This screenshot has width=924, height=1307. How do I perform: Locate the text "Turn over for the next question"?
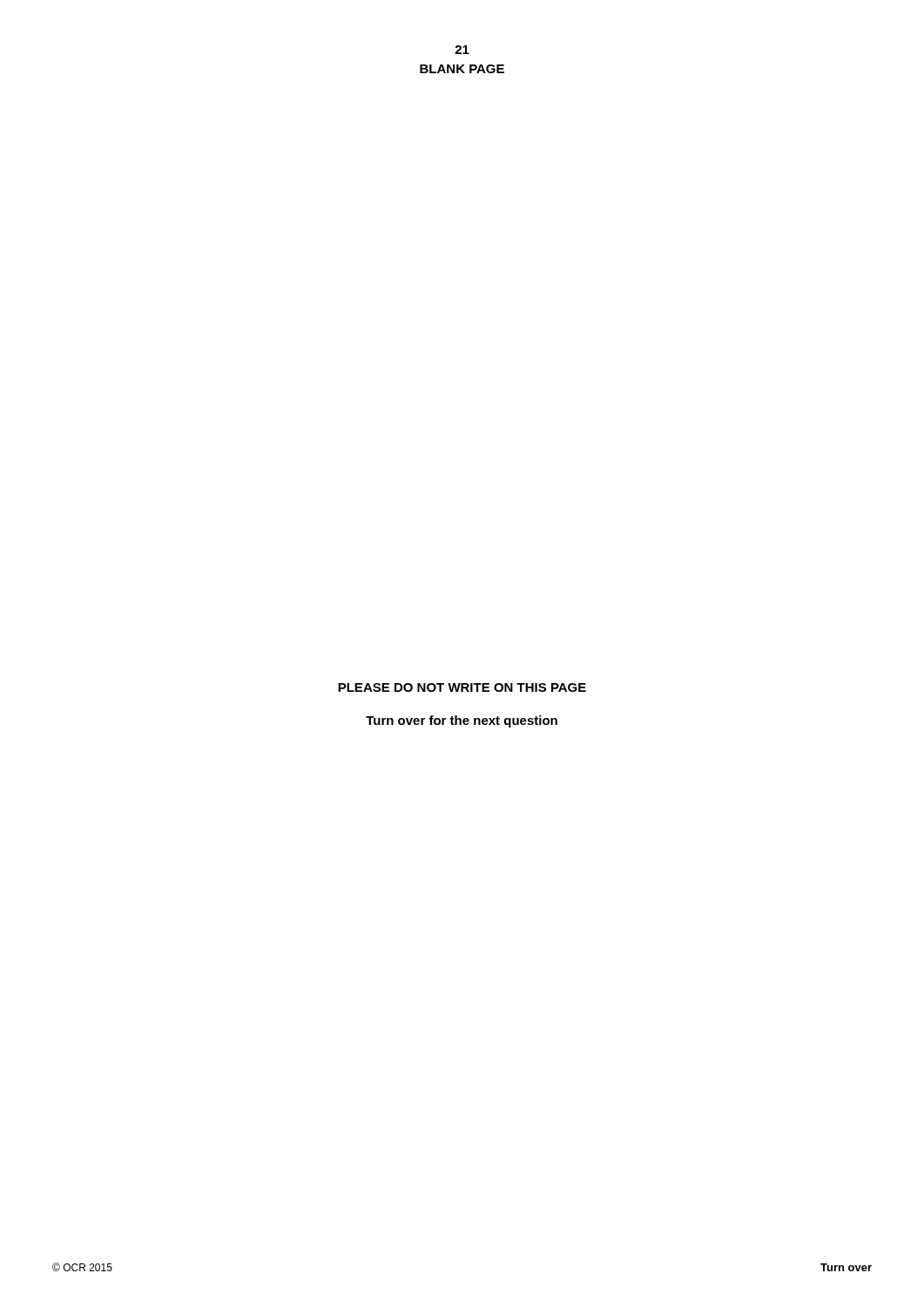462,720
